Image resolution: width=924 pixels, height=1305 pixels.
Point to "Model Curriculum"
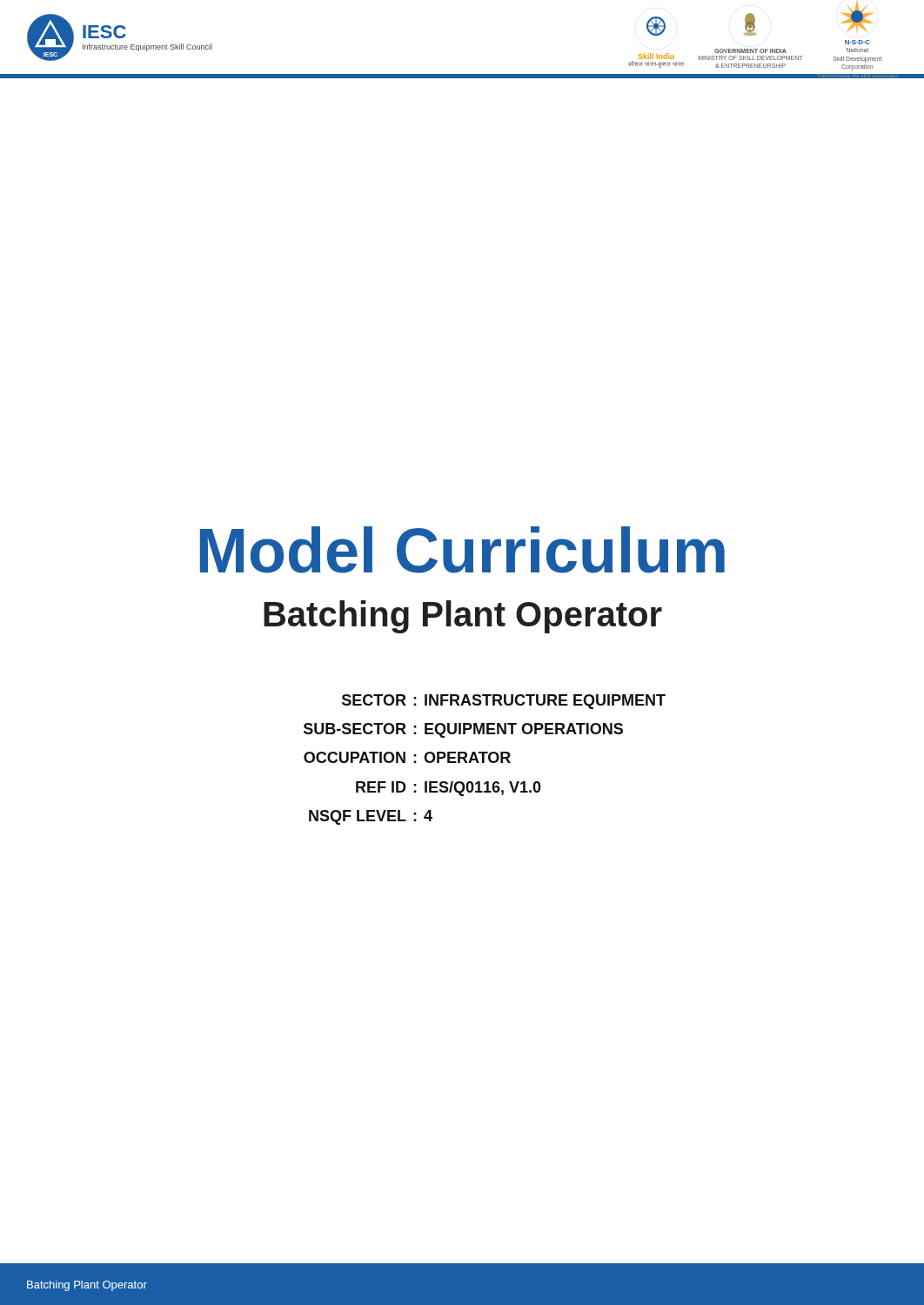click(x=462, y=551)
